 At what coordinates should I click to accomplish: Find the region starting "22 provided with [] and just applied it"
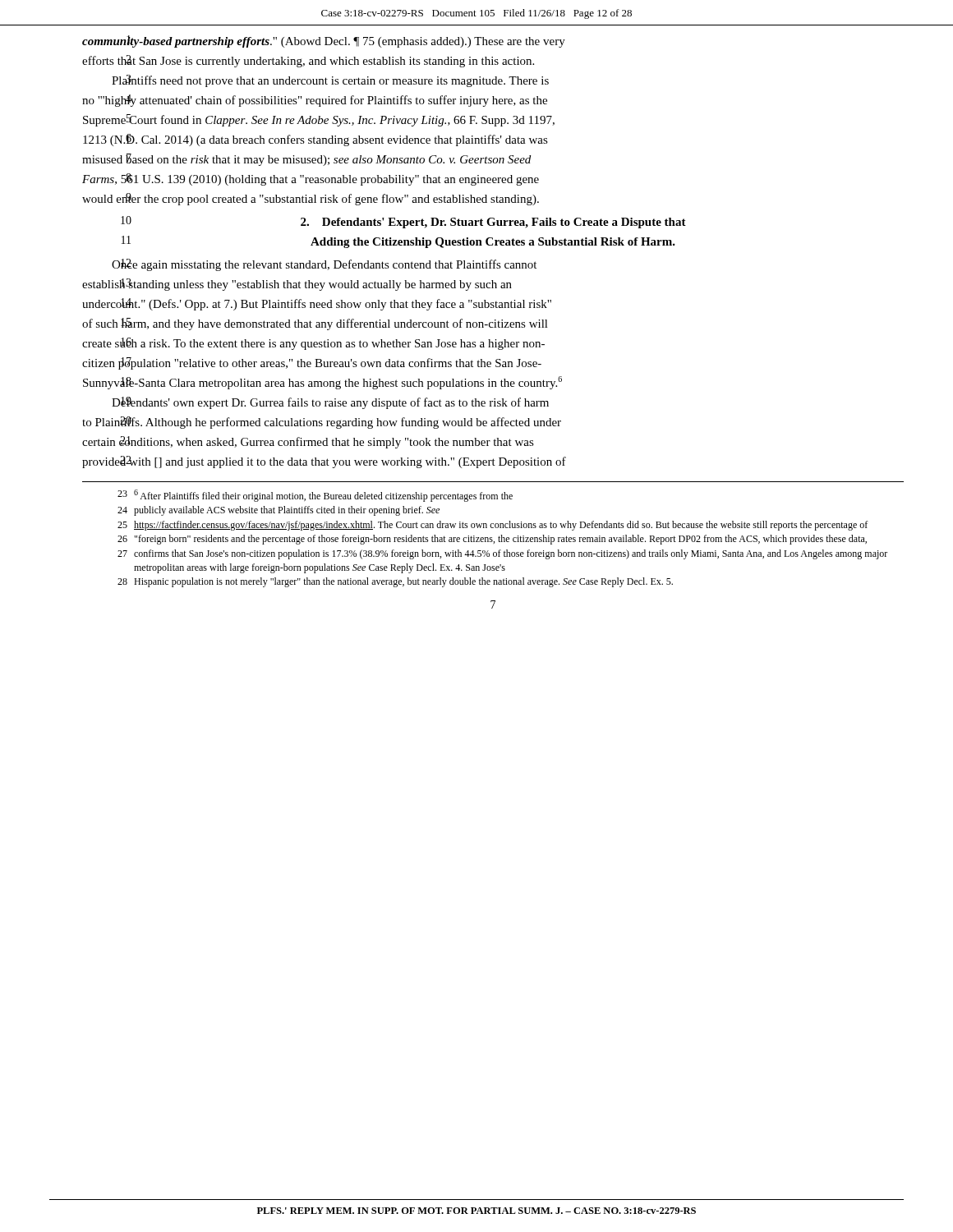493,462
